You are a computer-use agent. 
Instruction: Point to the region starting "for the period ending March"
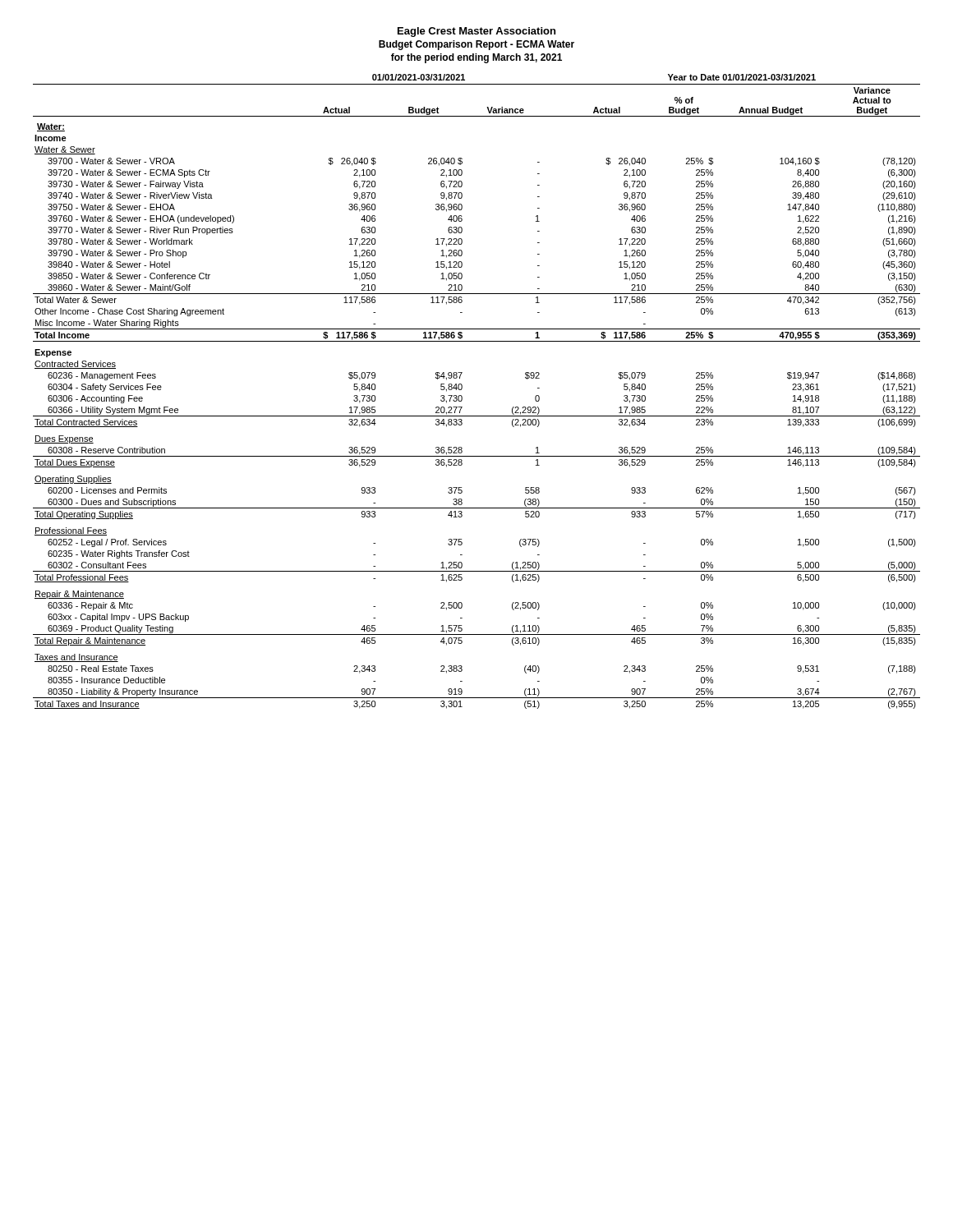476,57
